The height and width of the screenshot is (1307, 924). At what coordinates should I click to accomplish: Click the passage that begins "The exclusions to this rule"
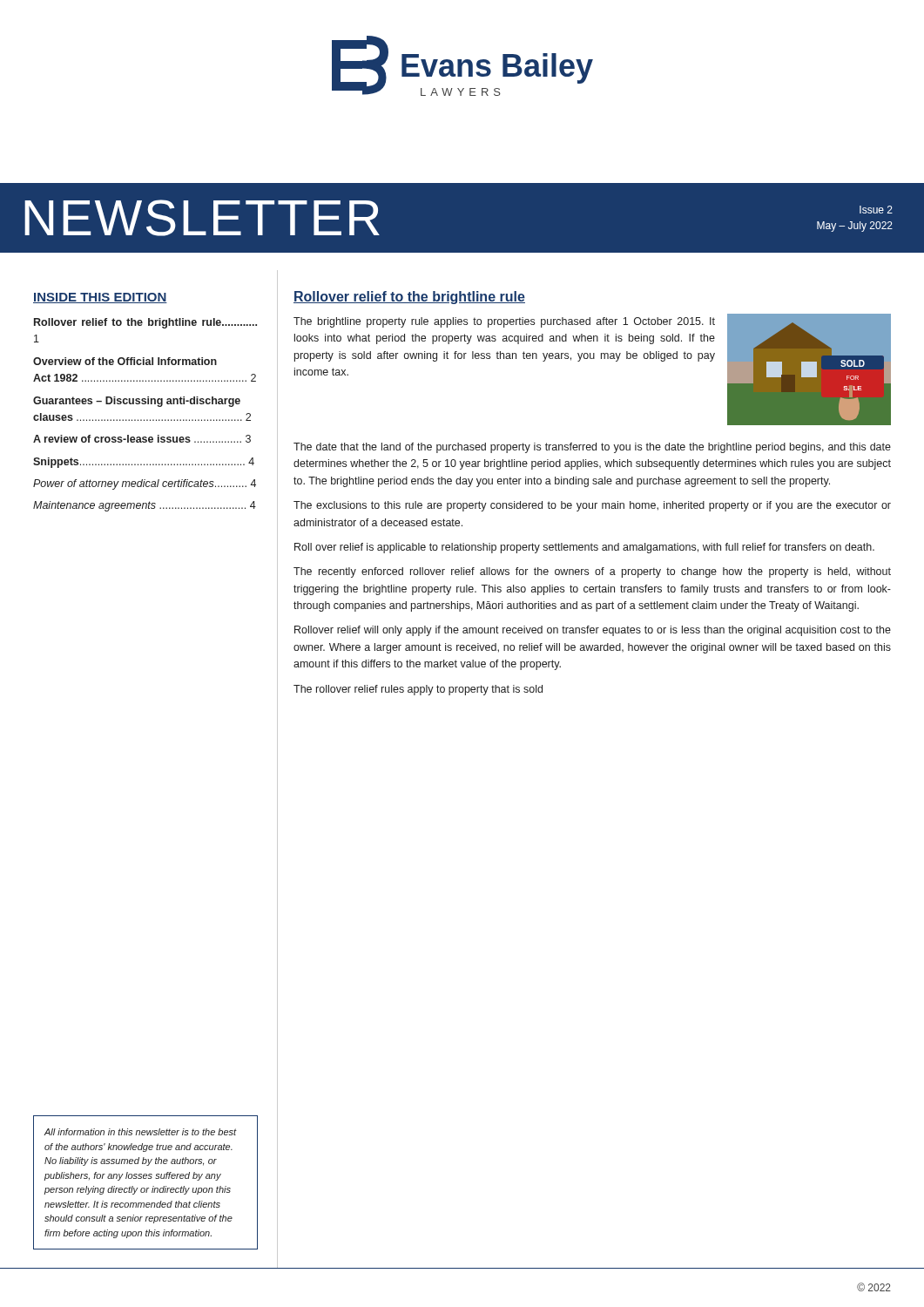[592, 514]
